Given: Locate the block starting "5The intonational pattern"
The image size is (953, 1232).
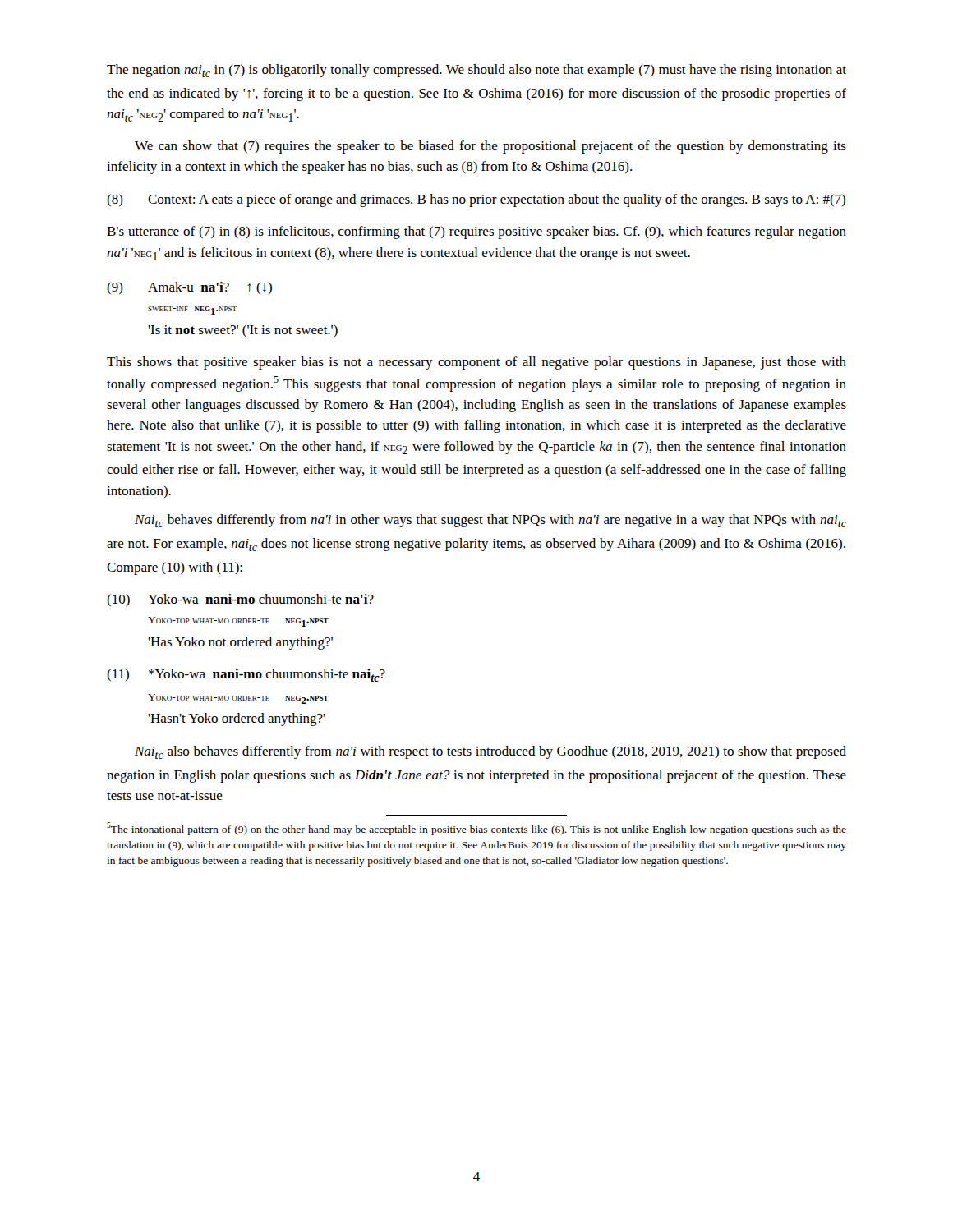Looking at the screenshot, I should [476, 844].
